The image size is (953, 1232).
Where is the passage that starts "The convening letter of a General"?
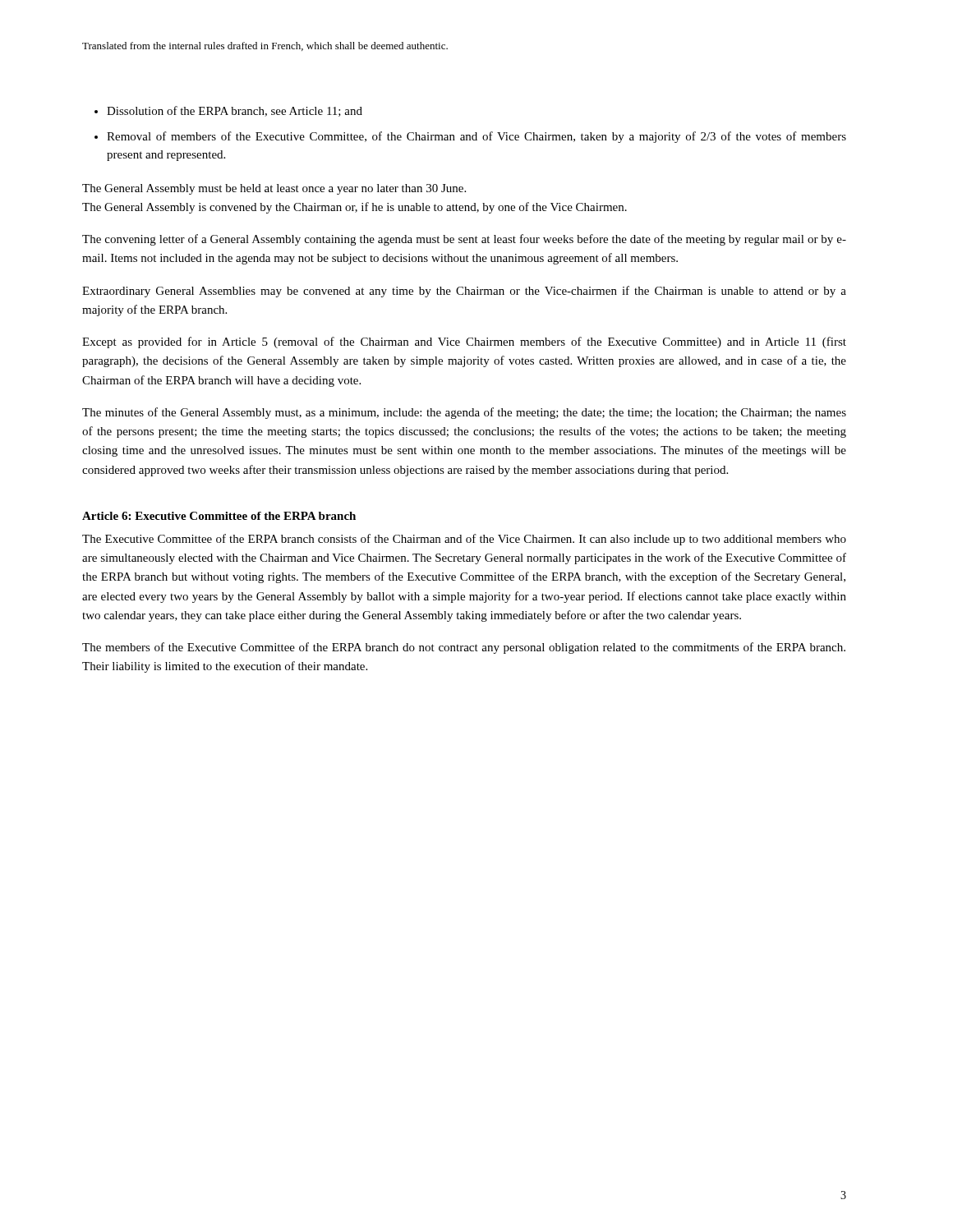pos(464,249)
